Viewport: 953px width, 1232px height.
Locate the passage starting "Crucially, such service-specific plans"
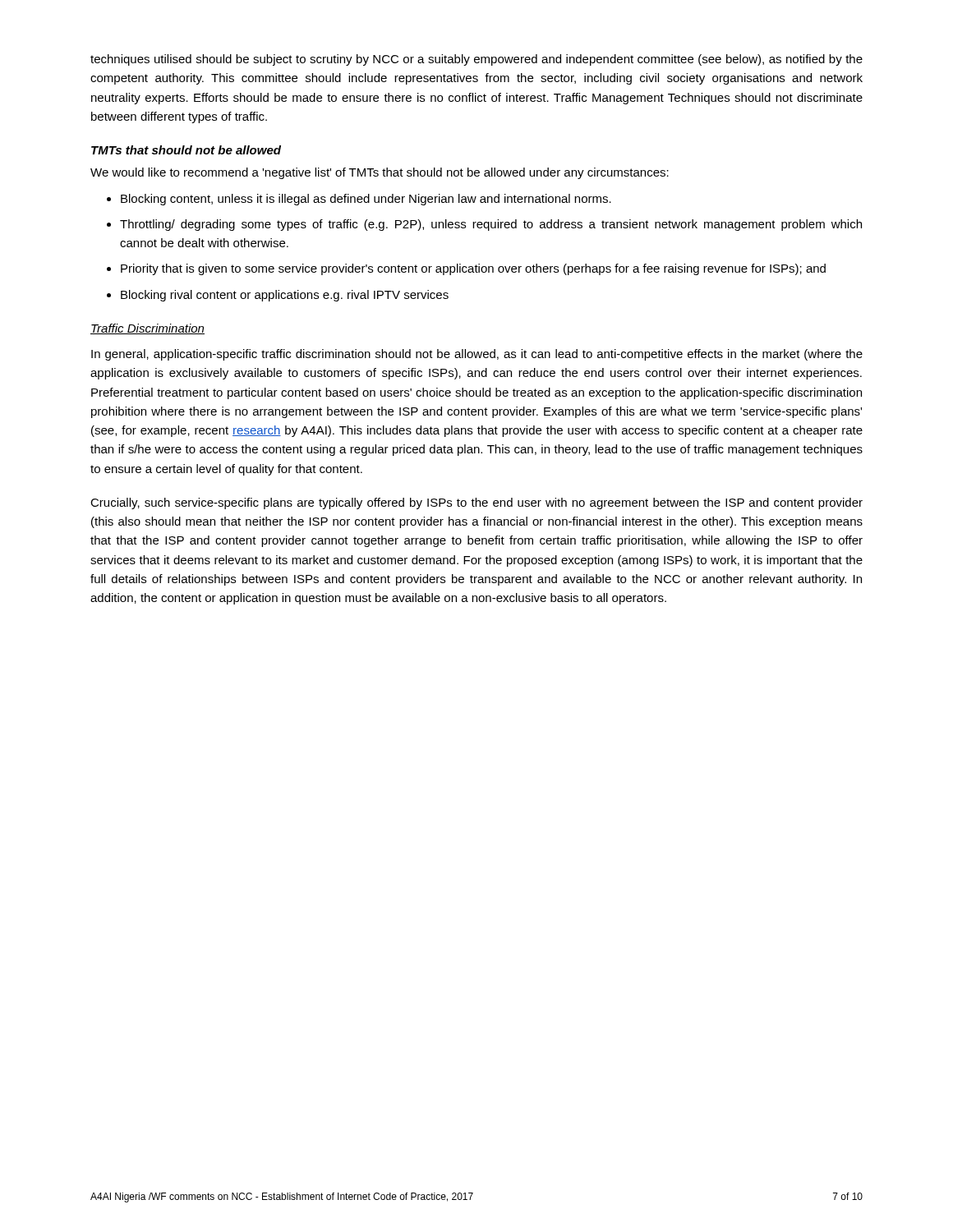coord(476,550)
